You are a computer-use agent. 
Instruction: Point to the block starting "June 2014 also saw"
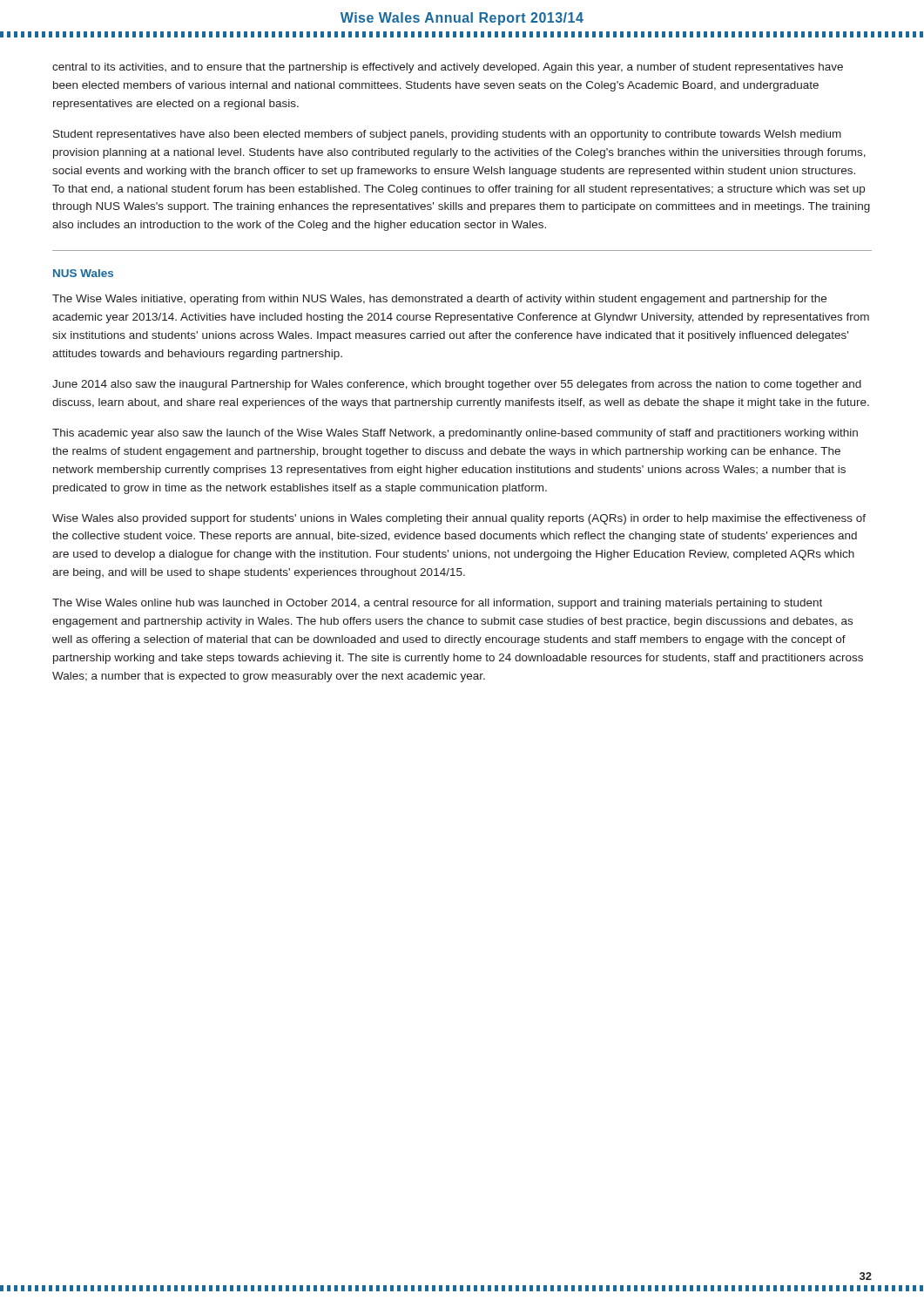click(x=461, y=393)
